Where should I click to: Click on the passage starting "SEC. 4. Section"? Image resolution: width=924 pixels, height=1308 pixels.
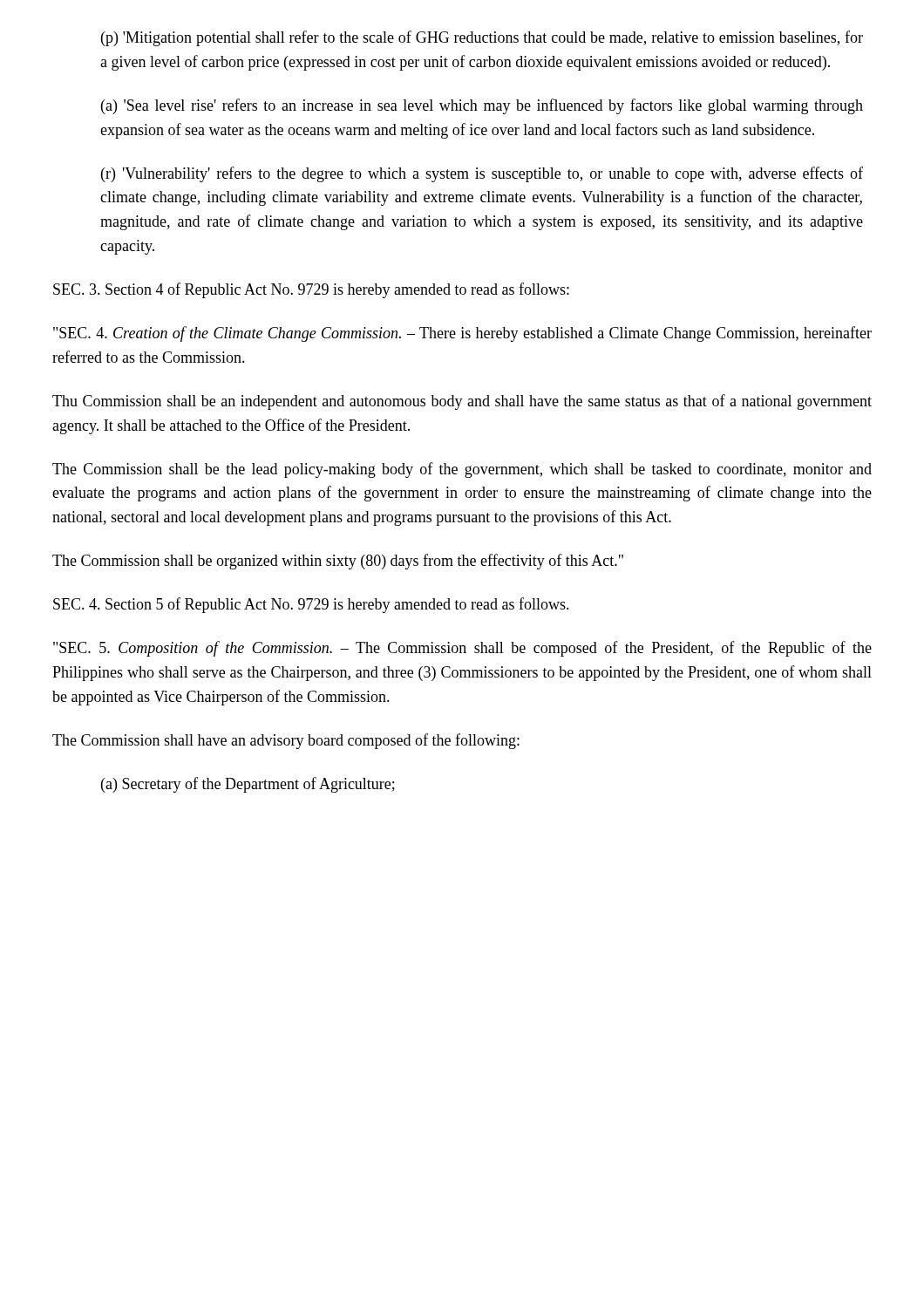[311, 604]
